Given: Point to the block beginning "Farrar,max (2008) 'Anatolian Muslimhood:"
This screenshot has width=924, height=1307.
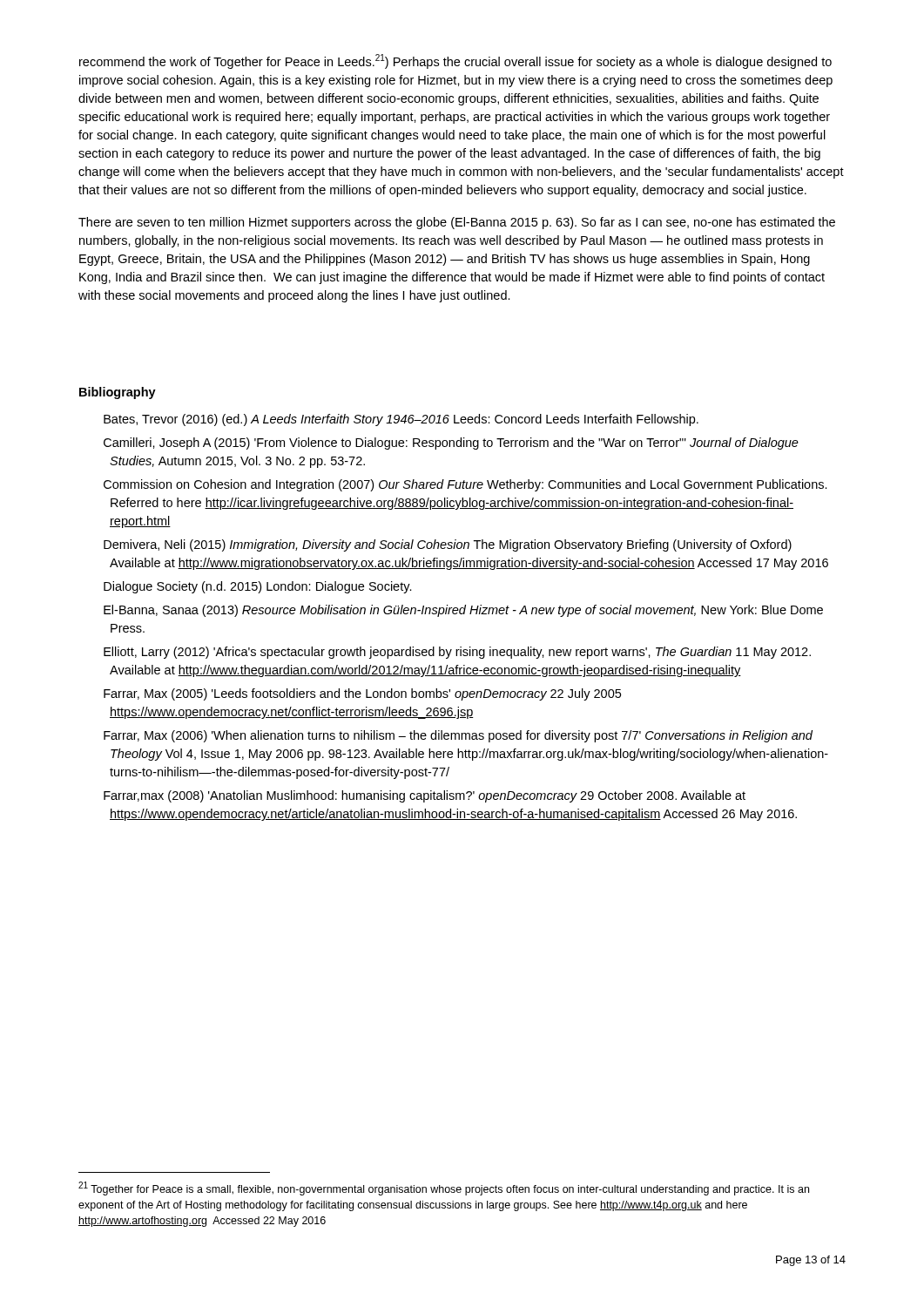Looking at the screenshot, I should (438, 805).
